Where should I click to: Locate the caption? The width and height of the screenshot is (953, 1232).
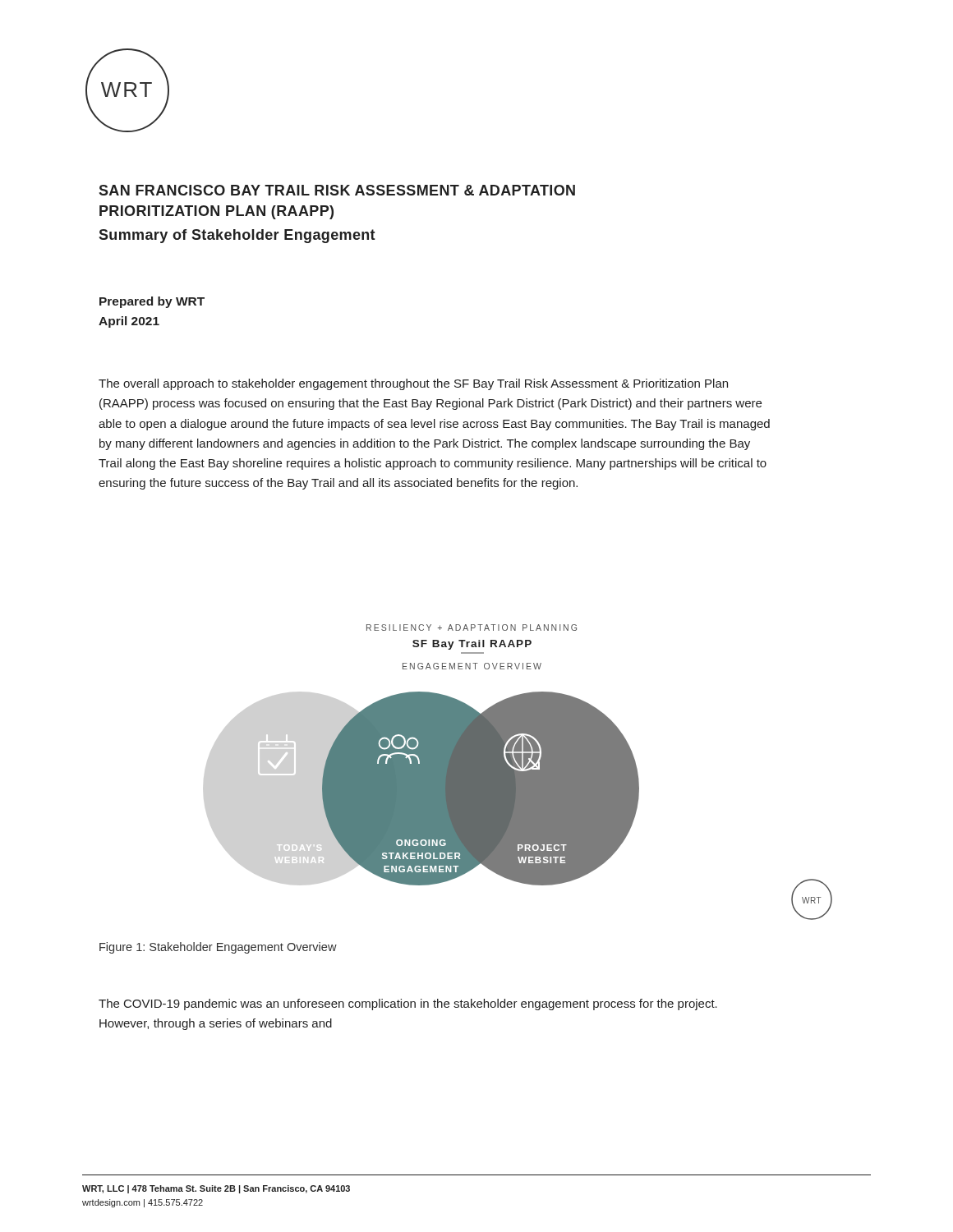435,947
